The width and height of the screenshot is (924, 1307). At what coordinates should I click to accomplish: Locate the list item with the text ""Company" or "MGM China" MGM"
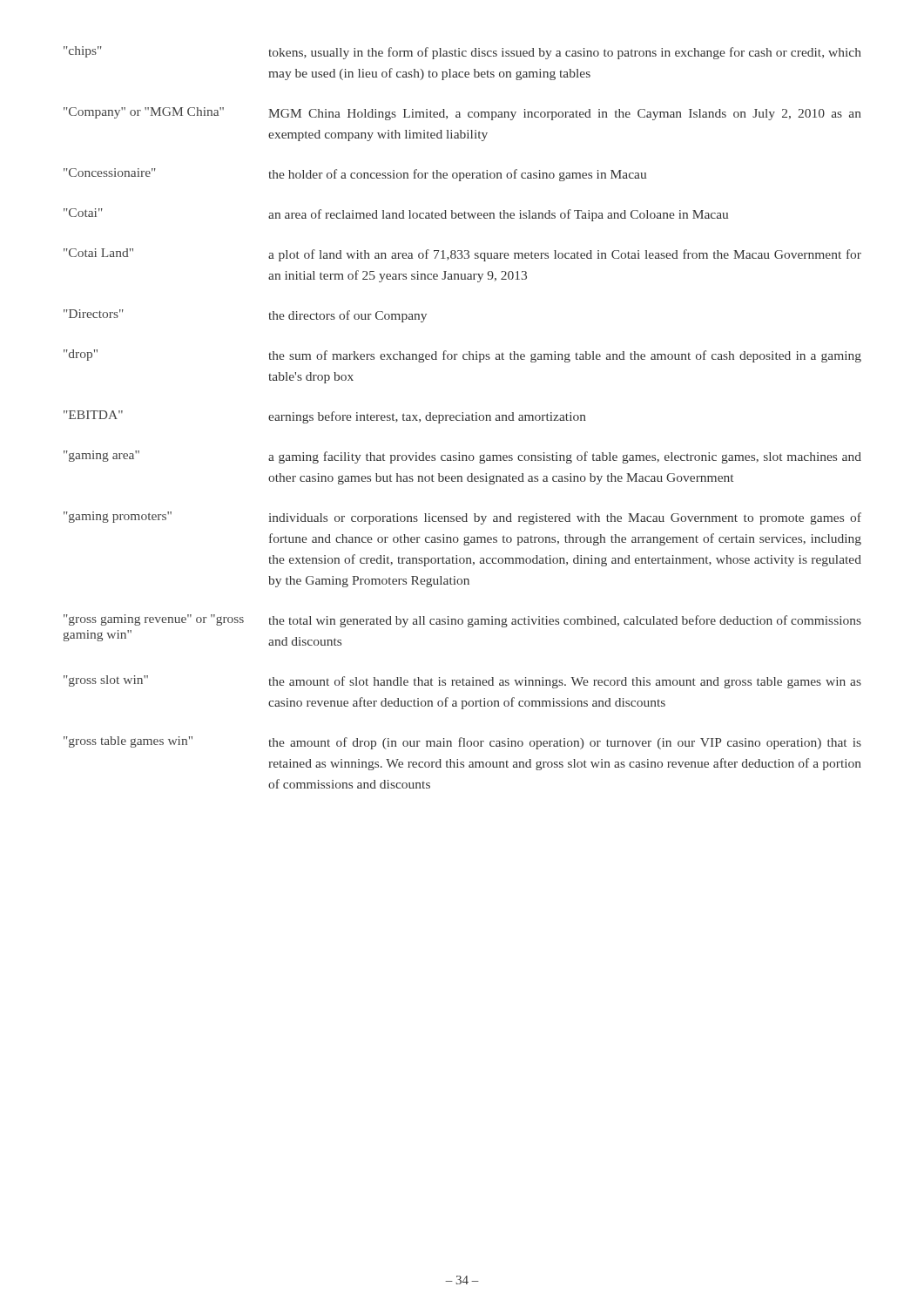462,124
